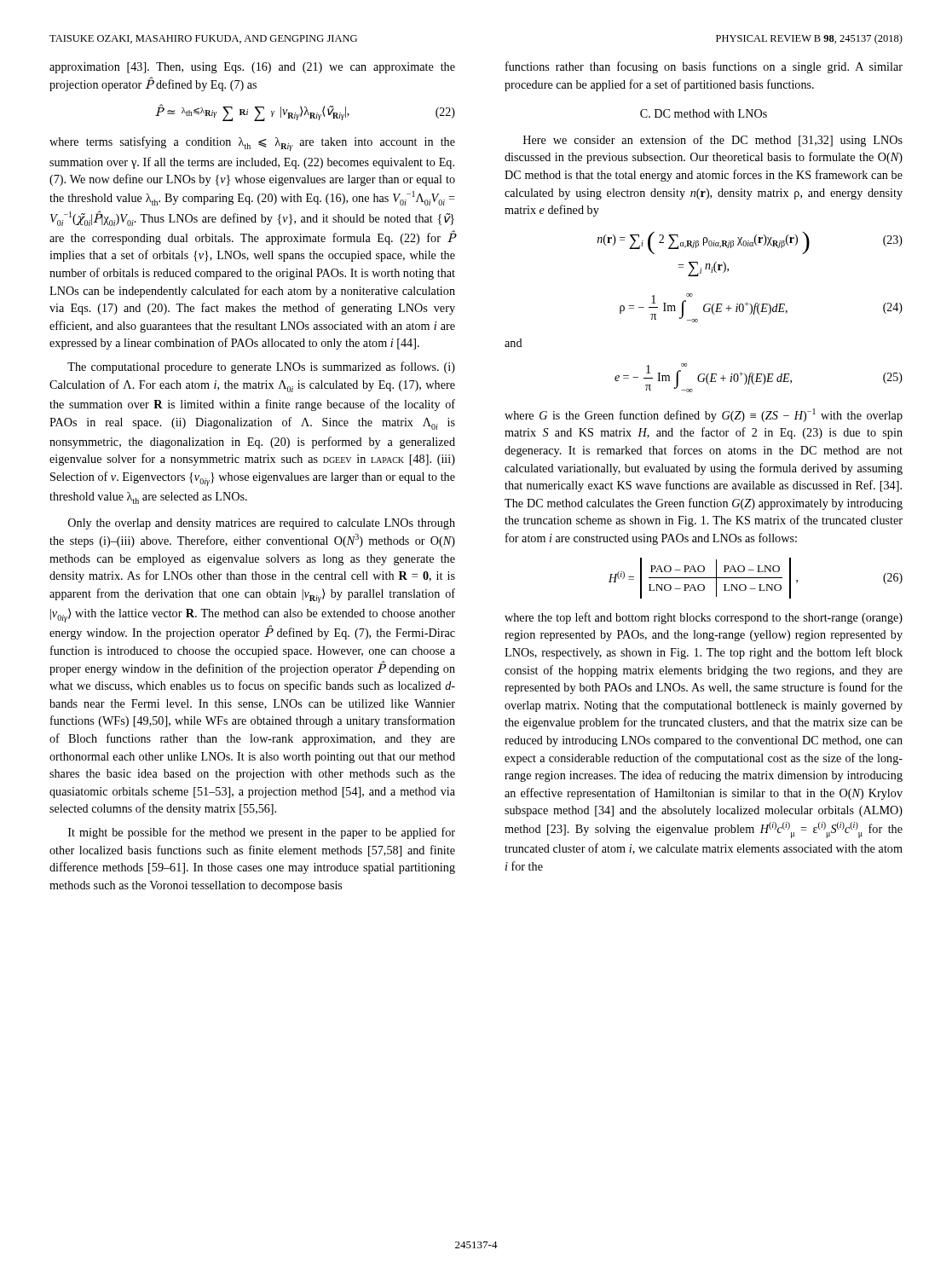
Task: Find the element starting "where G is the"
Action: click(x=704, y=476)
